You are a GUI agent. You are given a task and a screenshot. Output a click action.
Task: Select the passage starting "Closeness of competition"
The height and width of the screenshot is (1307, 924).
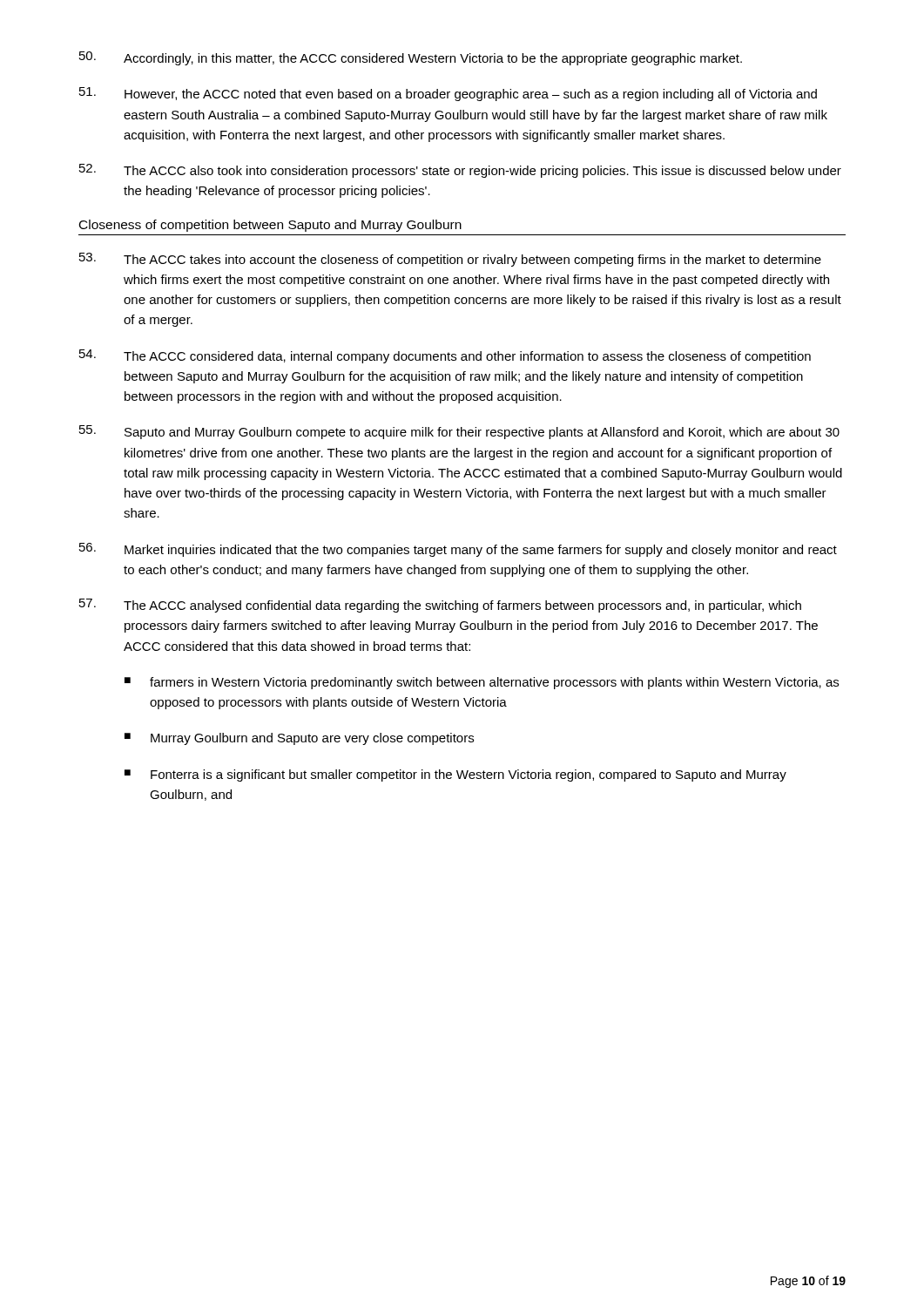pyautogui.click(x=270, y=224)
